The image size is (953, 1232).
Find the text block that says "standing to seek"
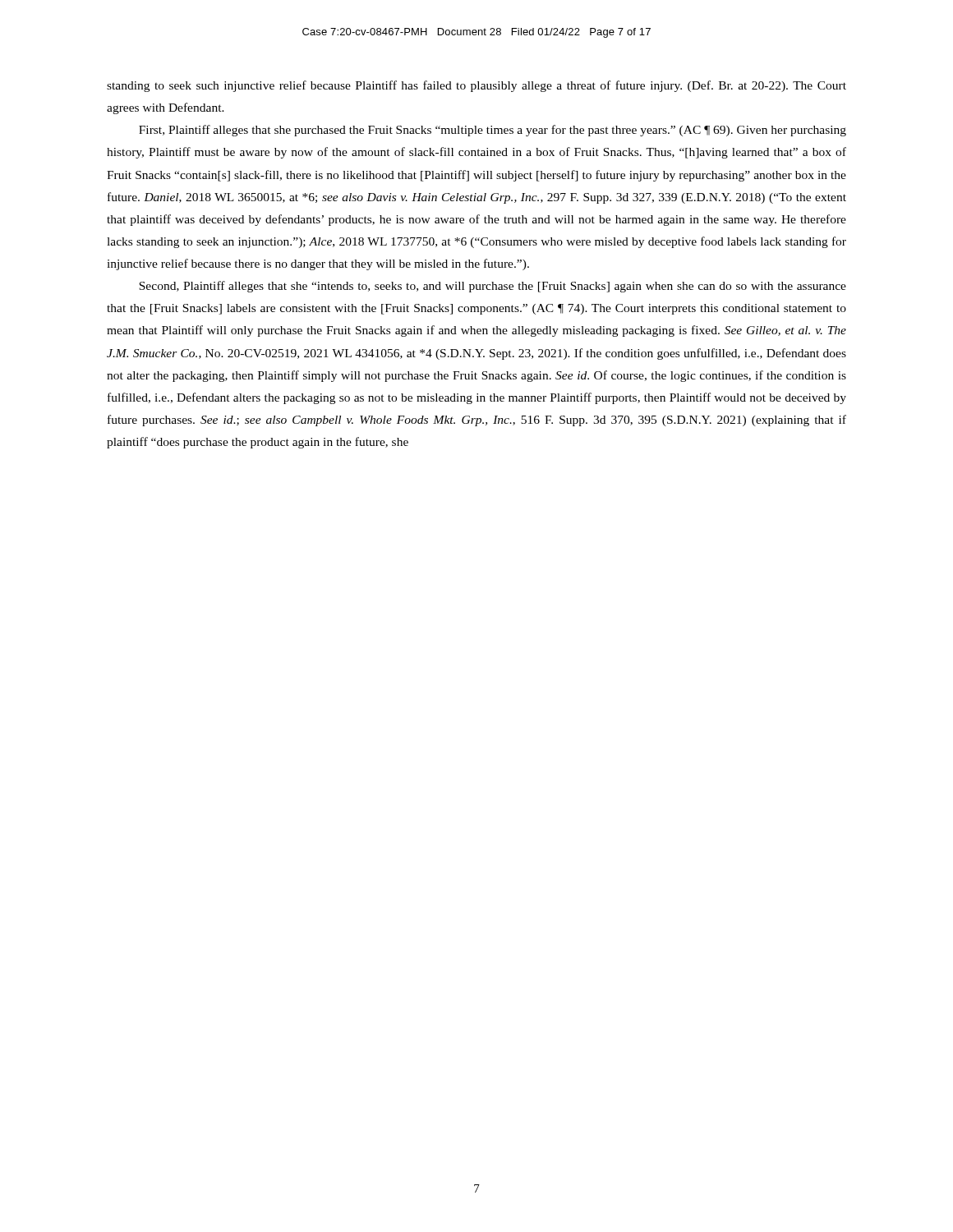pyautogui.click(x=476, y=96)
